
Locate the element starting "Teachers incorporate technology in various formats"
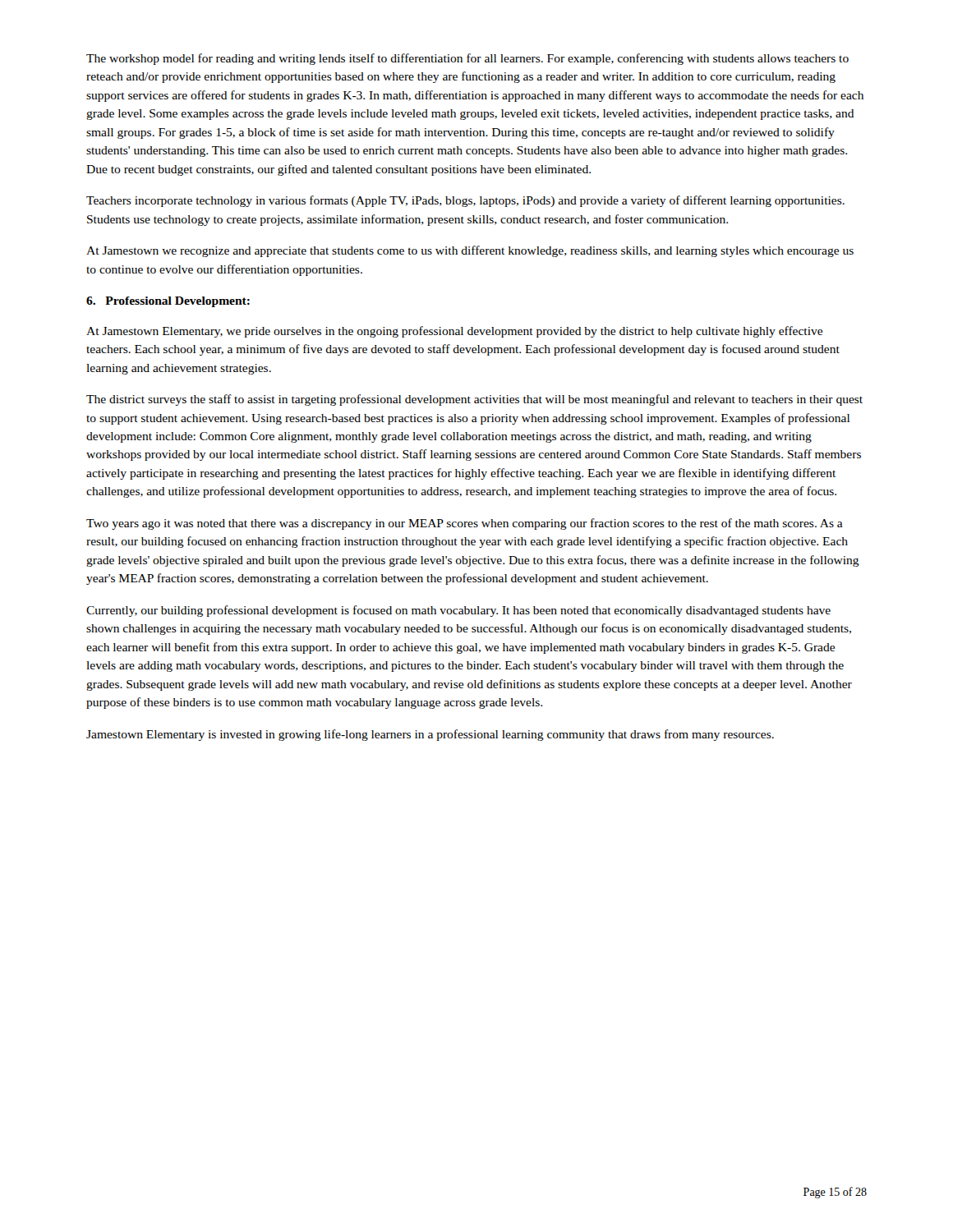466,210
